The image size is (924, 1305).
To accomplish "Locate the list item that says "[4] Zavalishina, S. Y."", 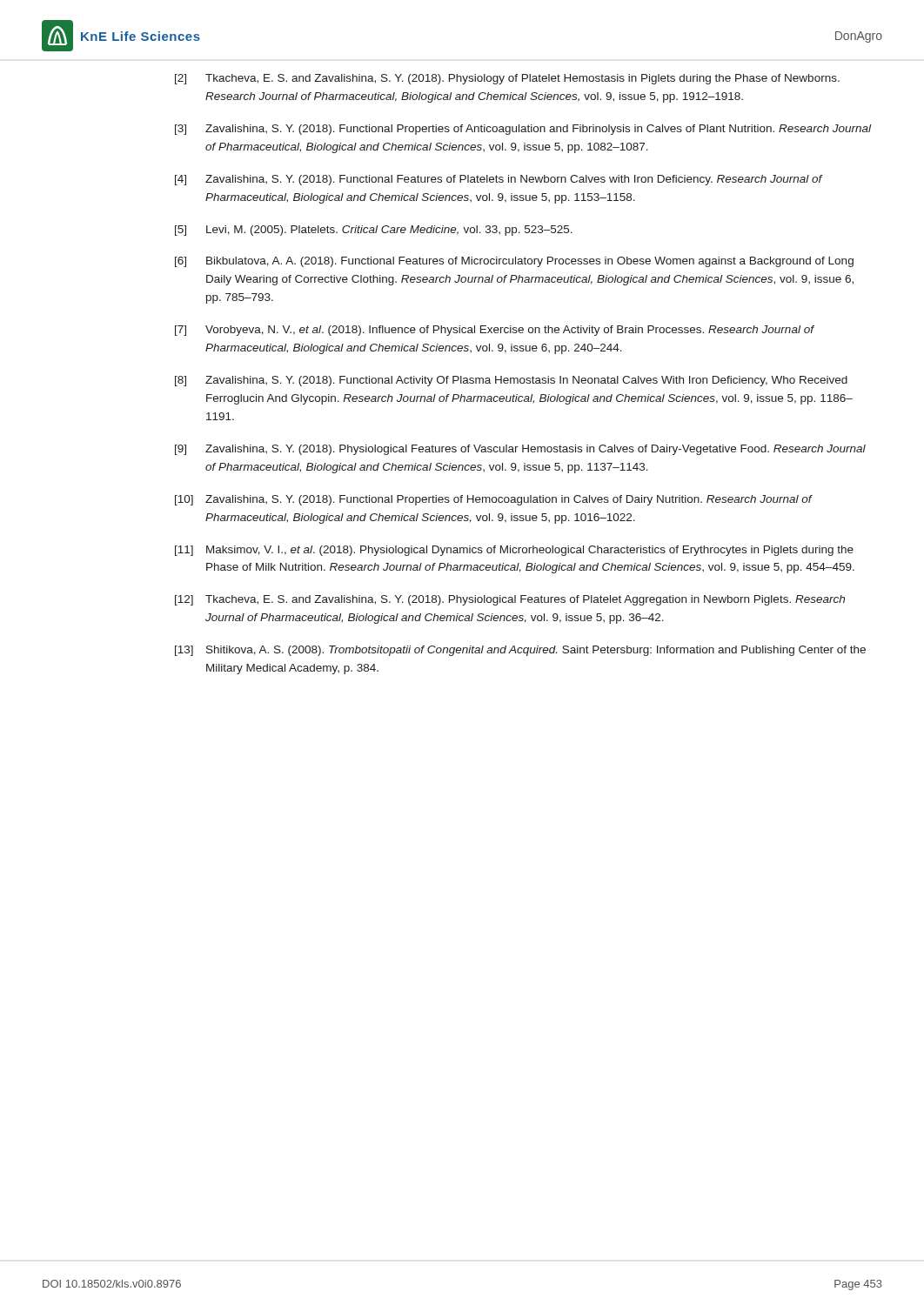I will pos(523,189).
